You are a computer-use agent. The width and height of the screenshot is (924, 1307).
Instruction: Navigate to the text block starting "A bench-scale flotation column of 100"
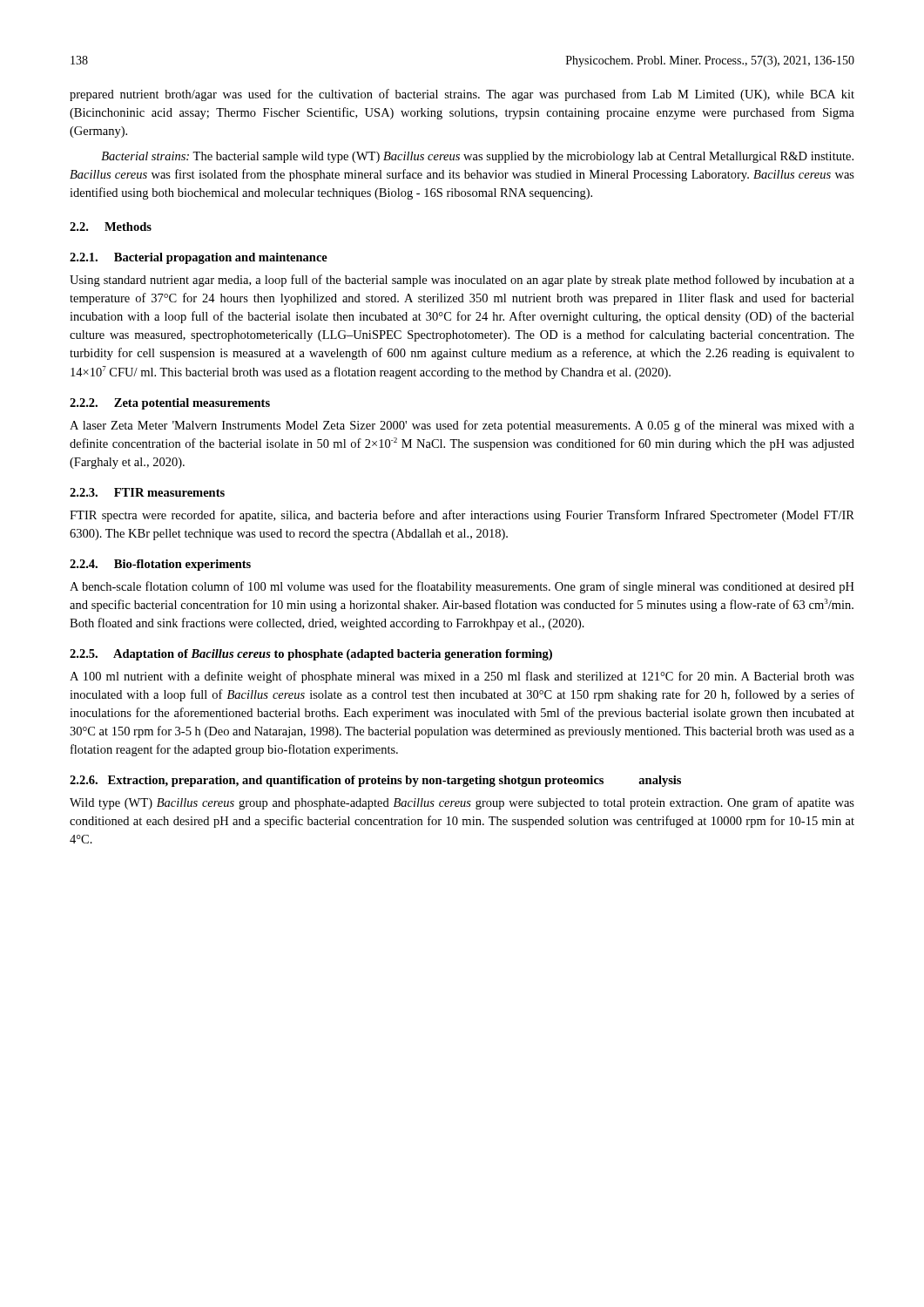[x=462, y=604]
